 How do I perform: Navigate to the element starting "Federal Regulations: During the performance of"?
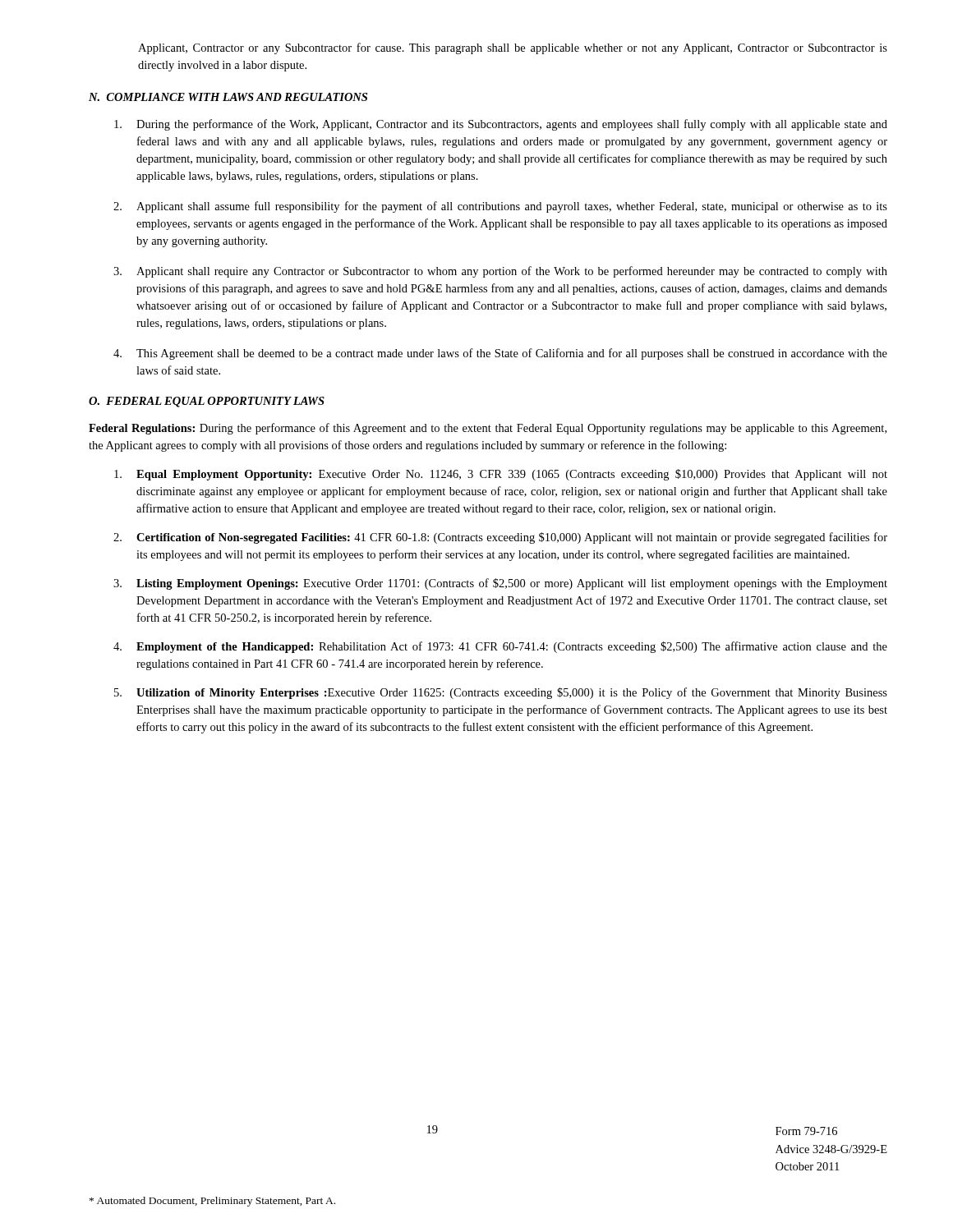pyautogui.click(x=488, y=437)
